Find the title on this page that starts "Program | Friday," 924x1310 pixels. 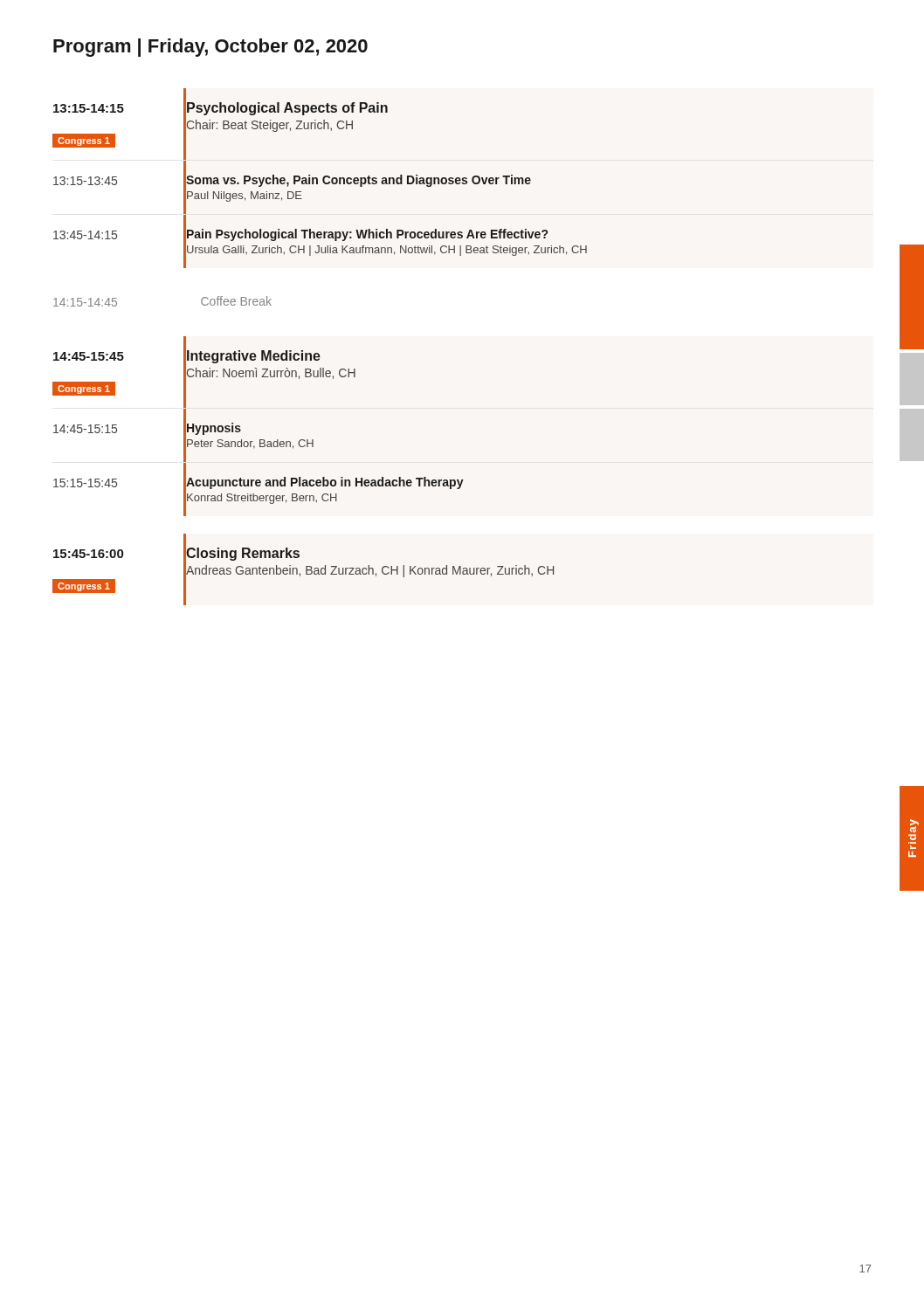coord(210,46)
